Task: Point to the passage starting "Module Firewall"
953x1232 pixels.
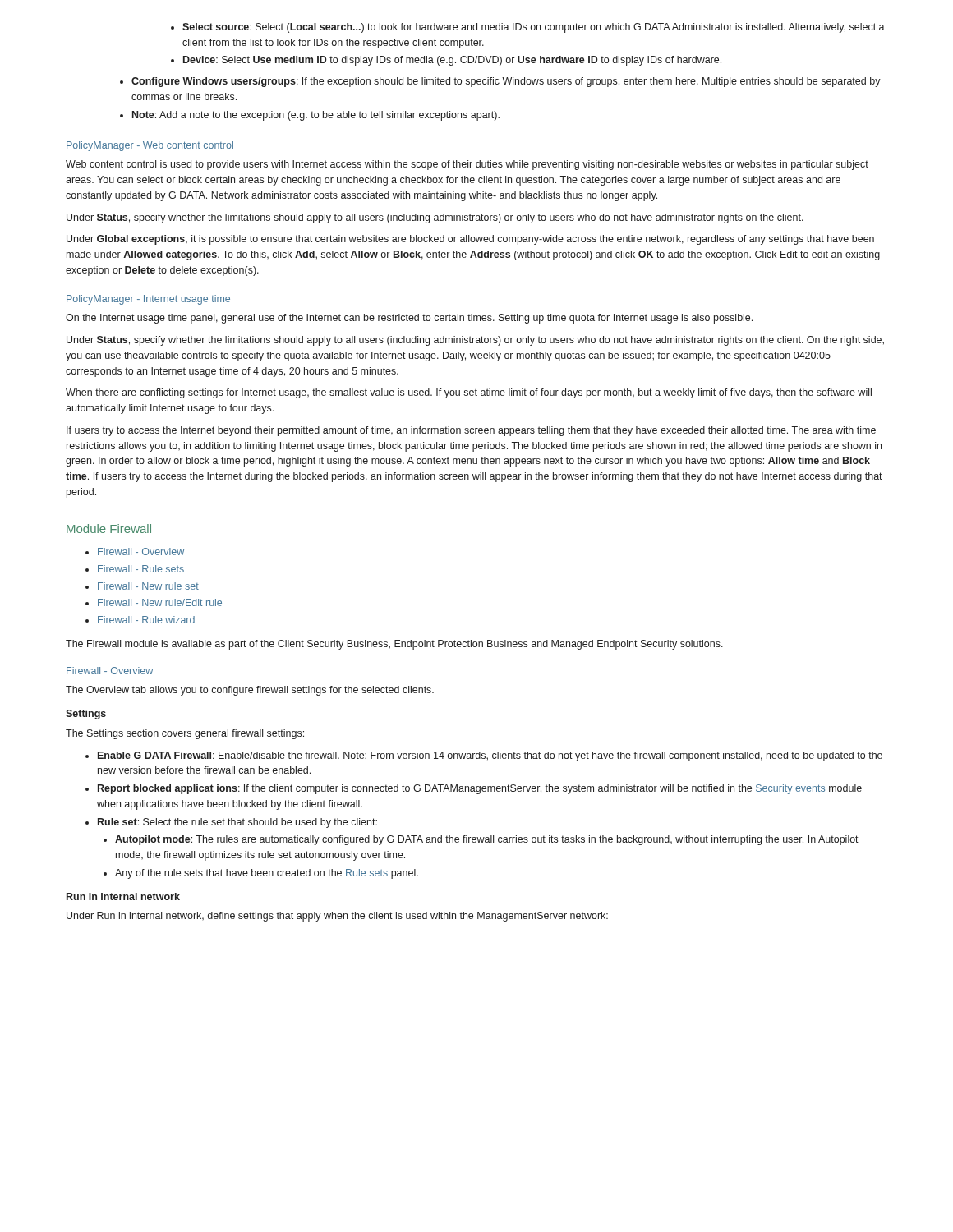Action: pos(109,529)
